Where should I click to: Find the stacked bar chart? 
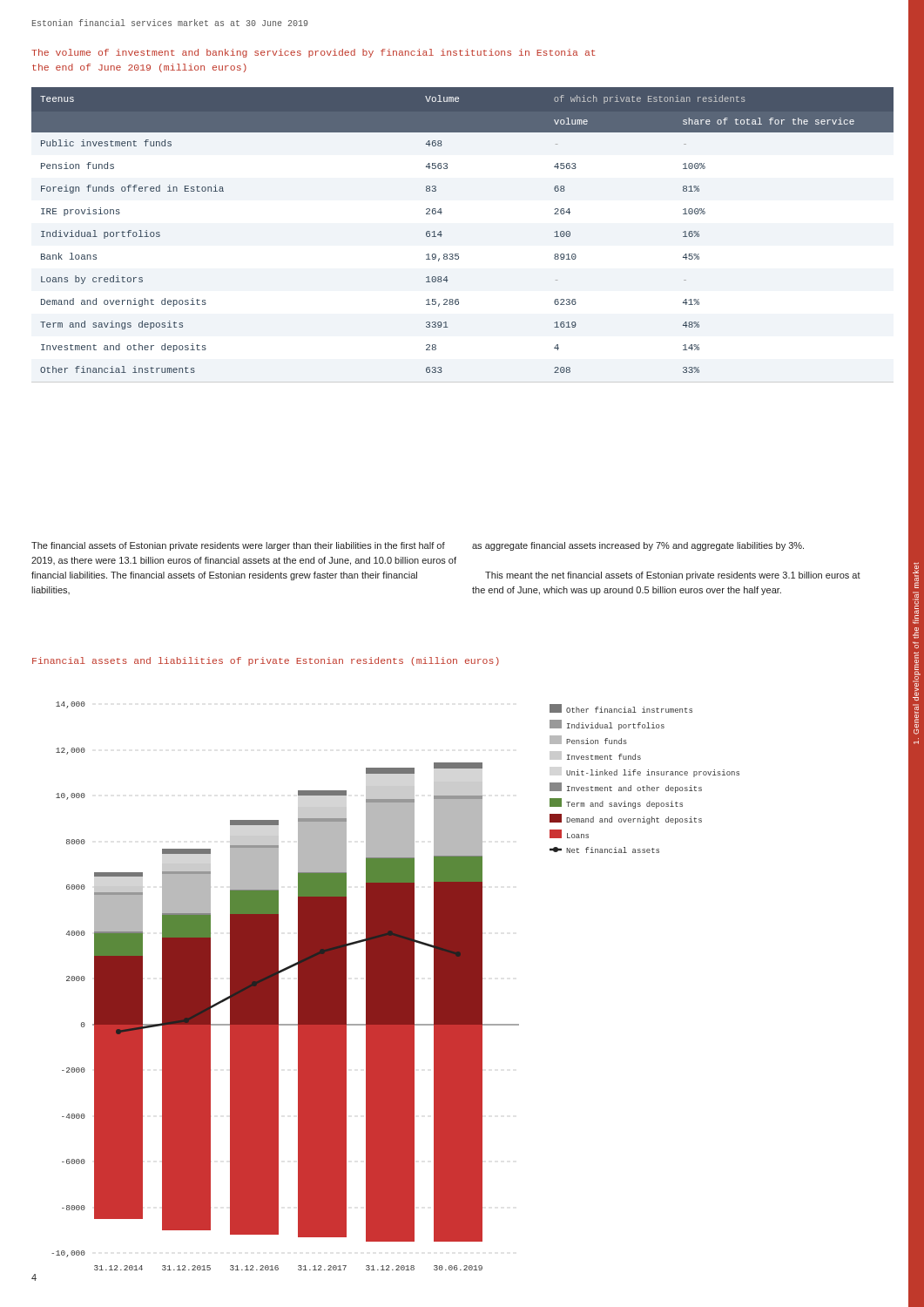(x=467, y=983)
